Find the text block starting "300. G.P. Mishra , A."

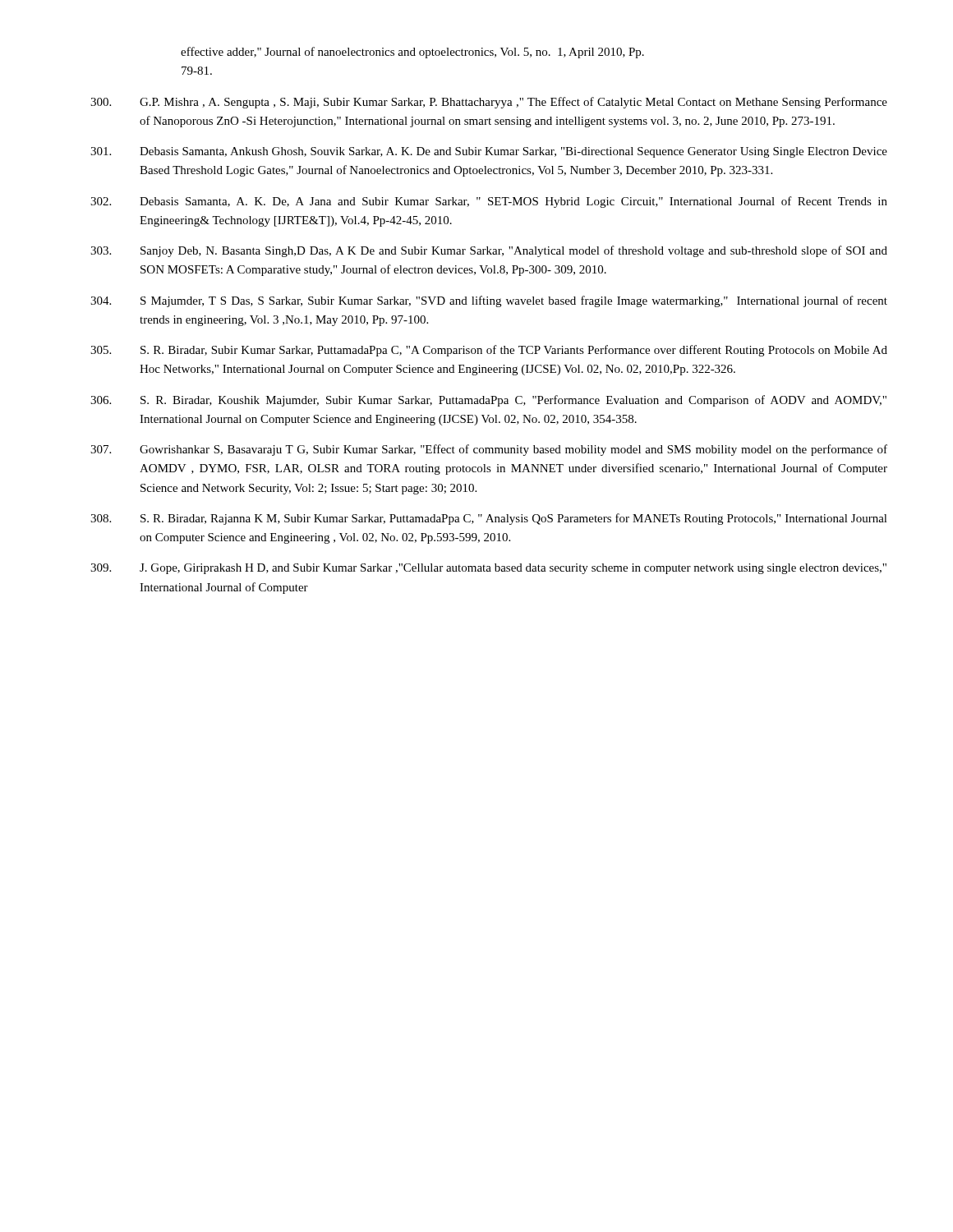[x=489, y=111]
